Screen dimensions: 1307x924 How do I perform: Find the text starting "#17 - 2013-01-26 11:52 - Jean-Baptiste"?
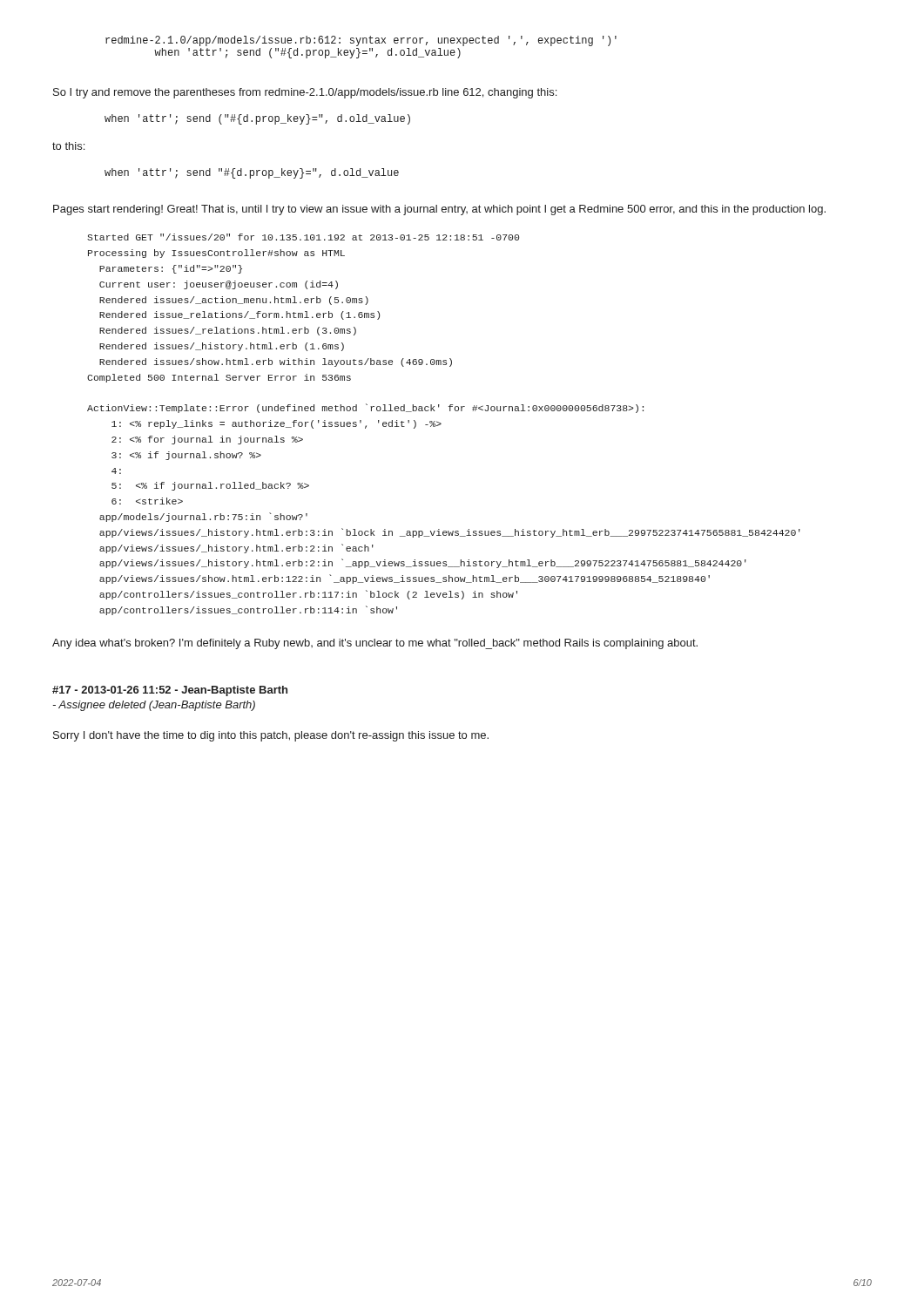170,690
